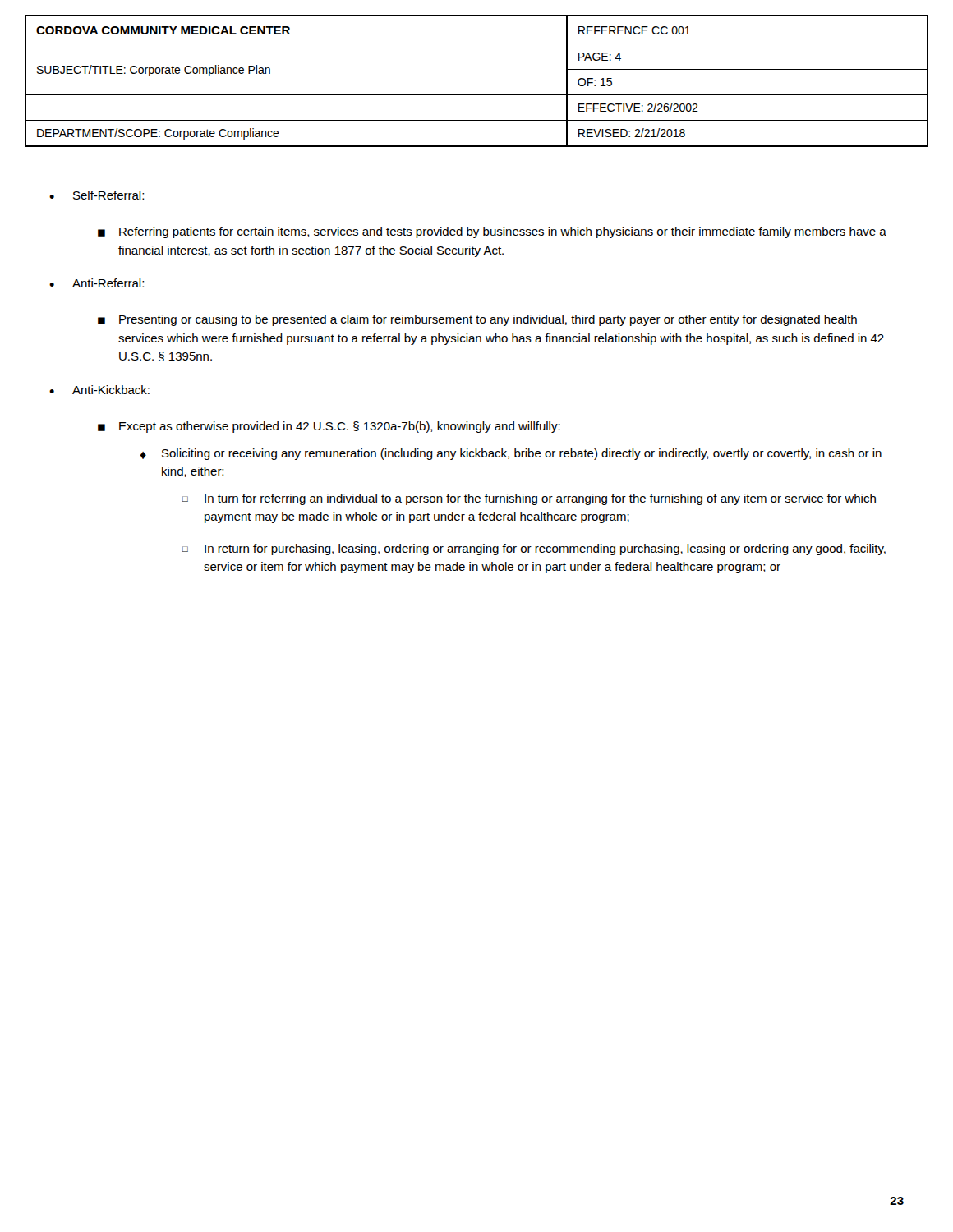This screenshot has width=953, height=1232.
Task: Find a table
Action: tap(476, 73)
